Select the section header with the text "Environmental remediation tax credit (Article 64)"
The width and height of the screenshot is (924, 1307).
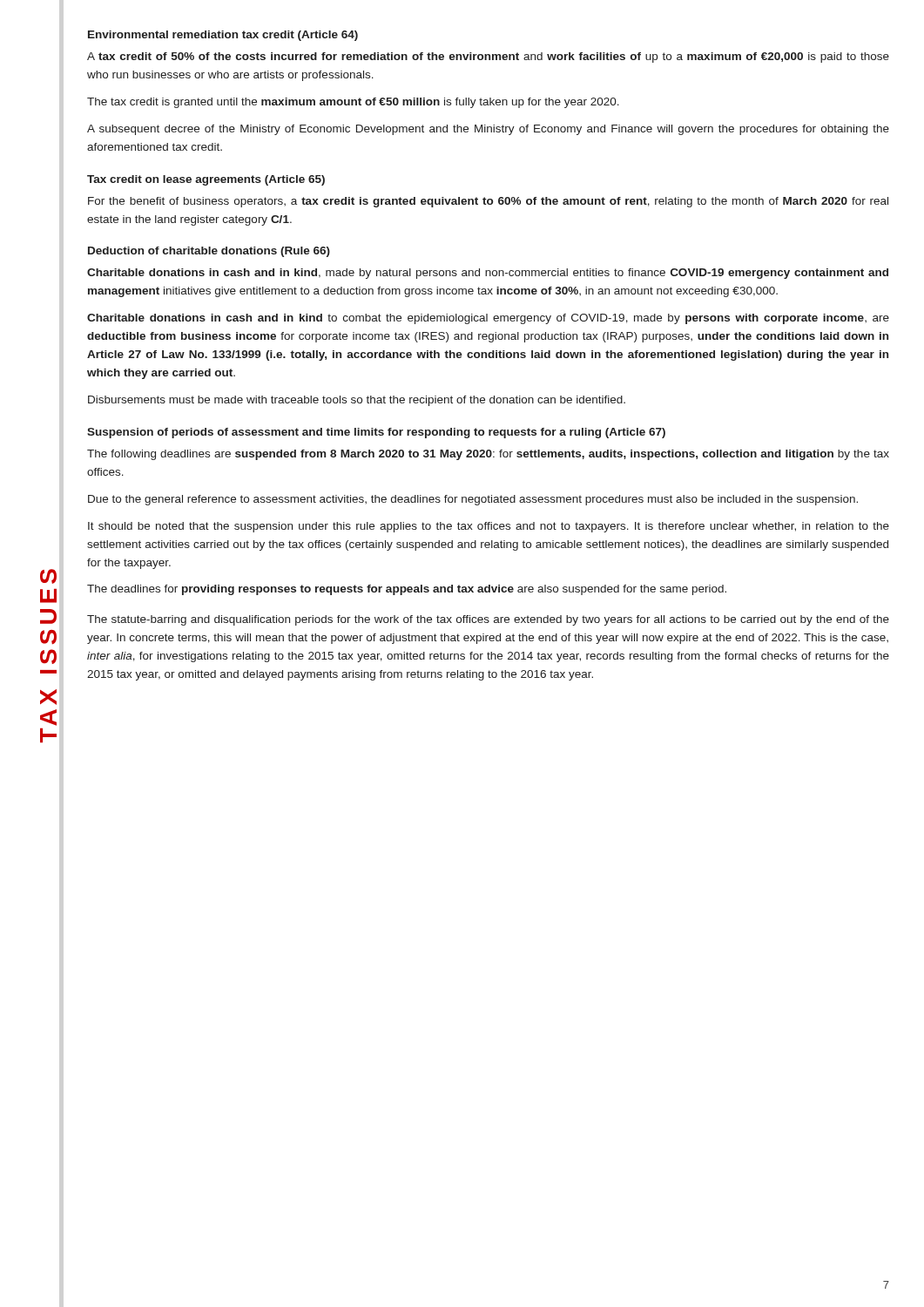[x=223, y=34]
